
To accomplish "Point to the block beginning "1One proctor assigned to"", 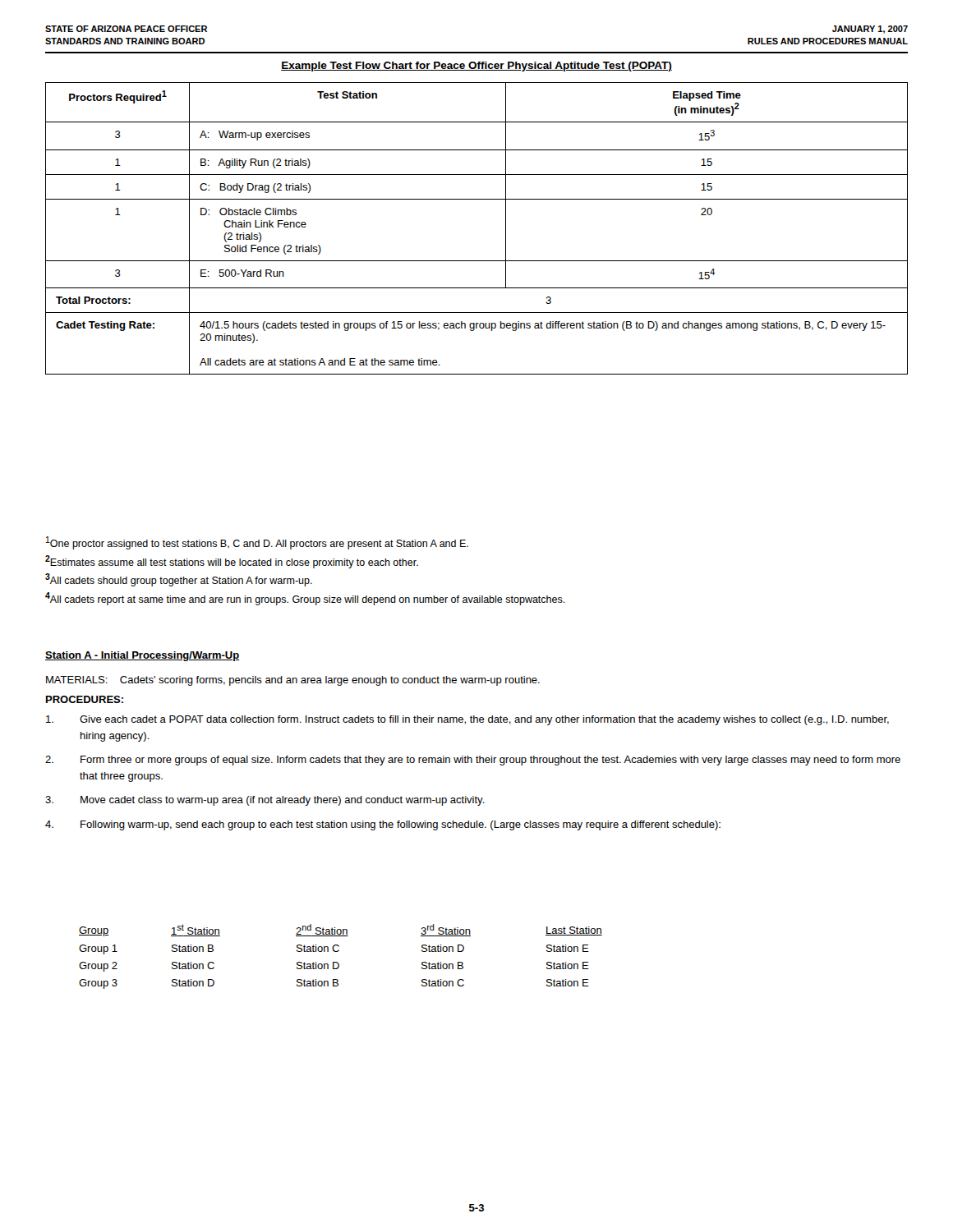I will pos(257,543).
